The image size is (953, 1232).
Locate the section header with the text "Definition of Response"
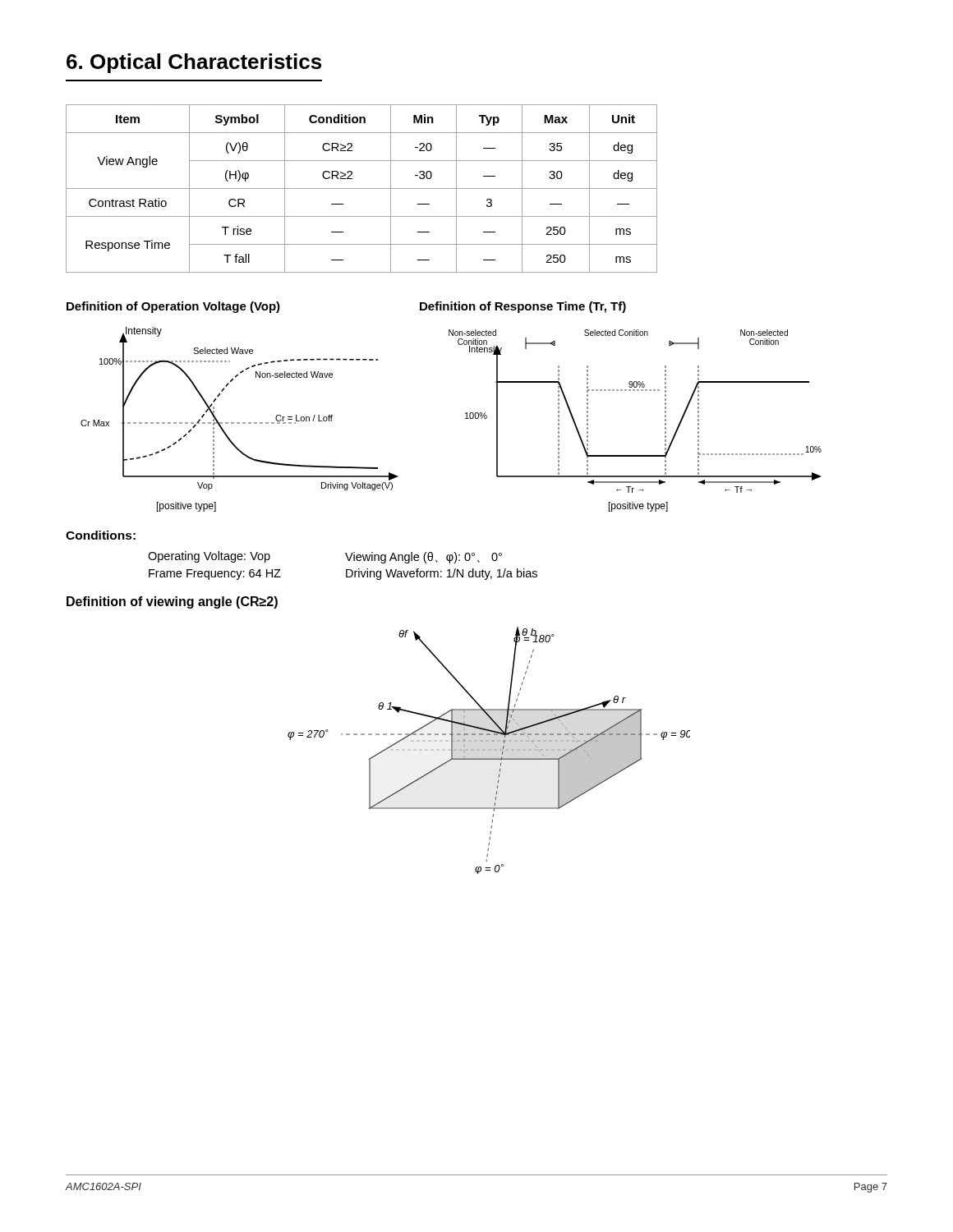click(523, 306)
